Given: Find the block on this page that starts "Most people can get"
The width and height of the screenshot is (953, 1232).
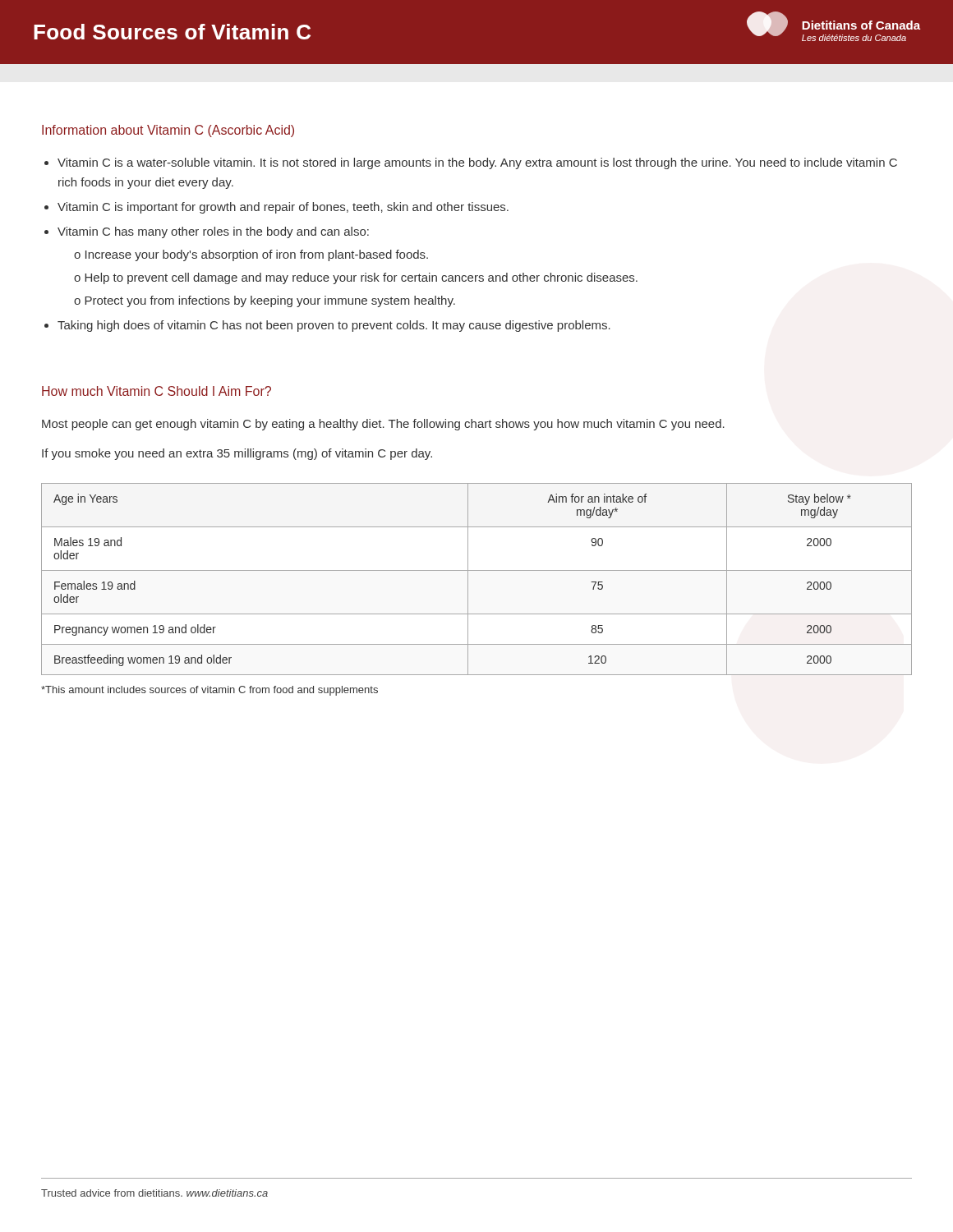Looking at the screenshot, I should pos(383,423).
